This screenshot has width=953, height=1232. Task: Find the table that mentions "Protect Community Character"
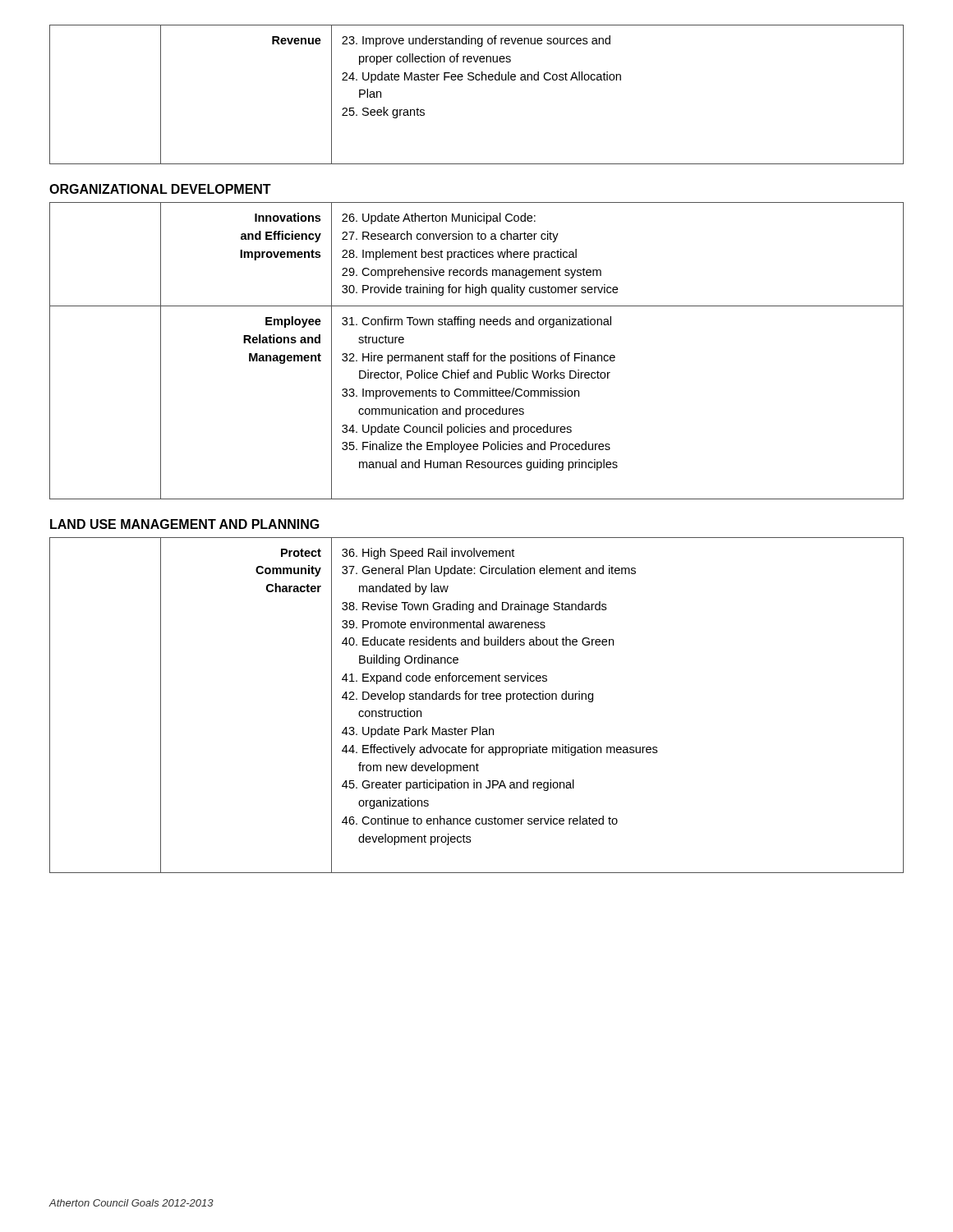pyautogui.click(x=476, y=705)
